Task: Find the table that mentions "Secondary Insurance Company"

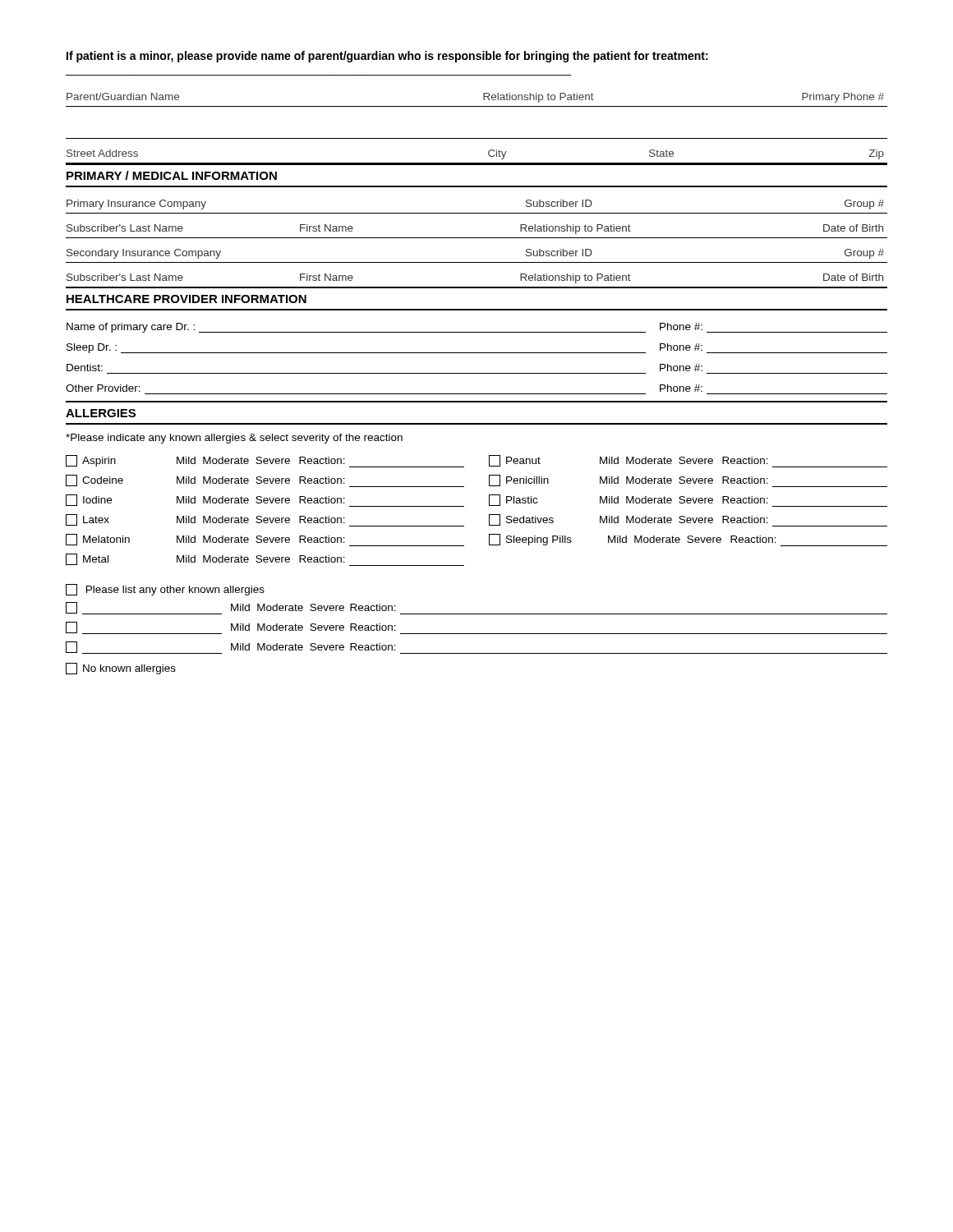Action: pyautogui.click(x=476, y=250)
